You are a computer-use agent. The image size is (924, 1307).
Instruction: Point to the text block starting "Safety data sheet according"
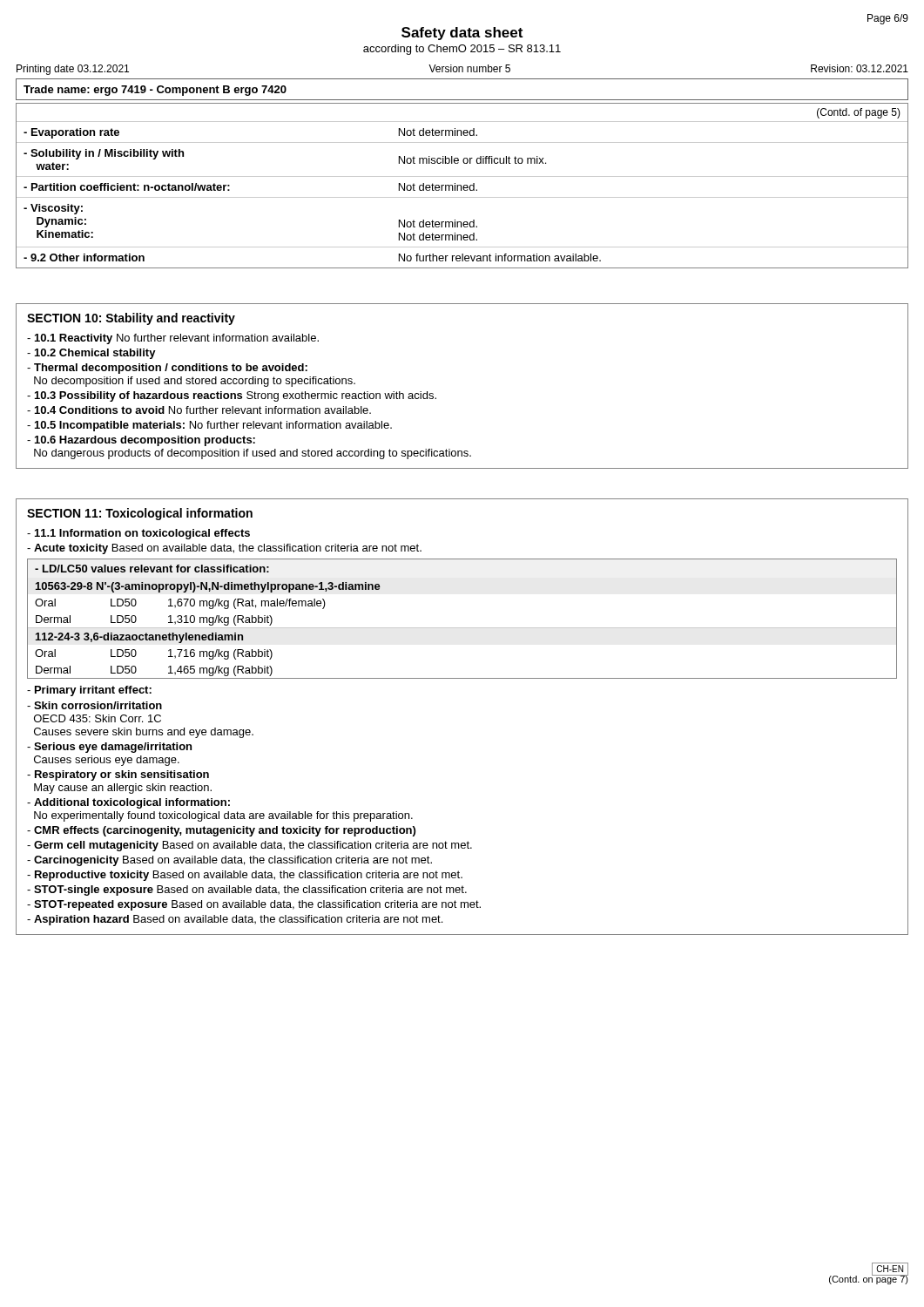(x=462, y=40)
